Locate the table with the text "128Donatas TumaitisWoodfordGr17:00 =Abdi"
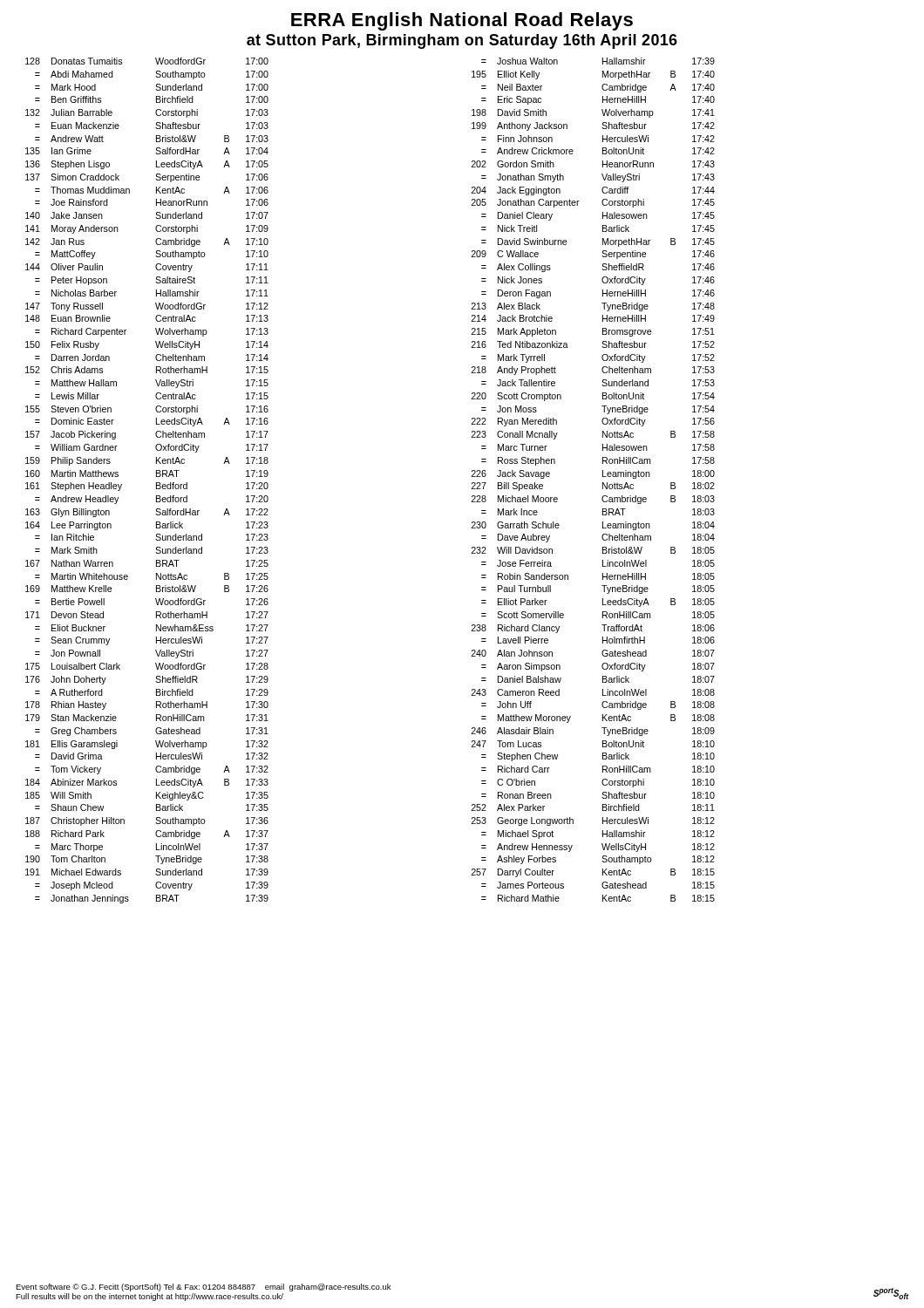Viewport: 924px width, 1308px height. (x=239, y=480)
